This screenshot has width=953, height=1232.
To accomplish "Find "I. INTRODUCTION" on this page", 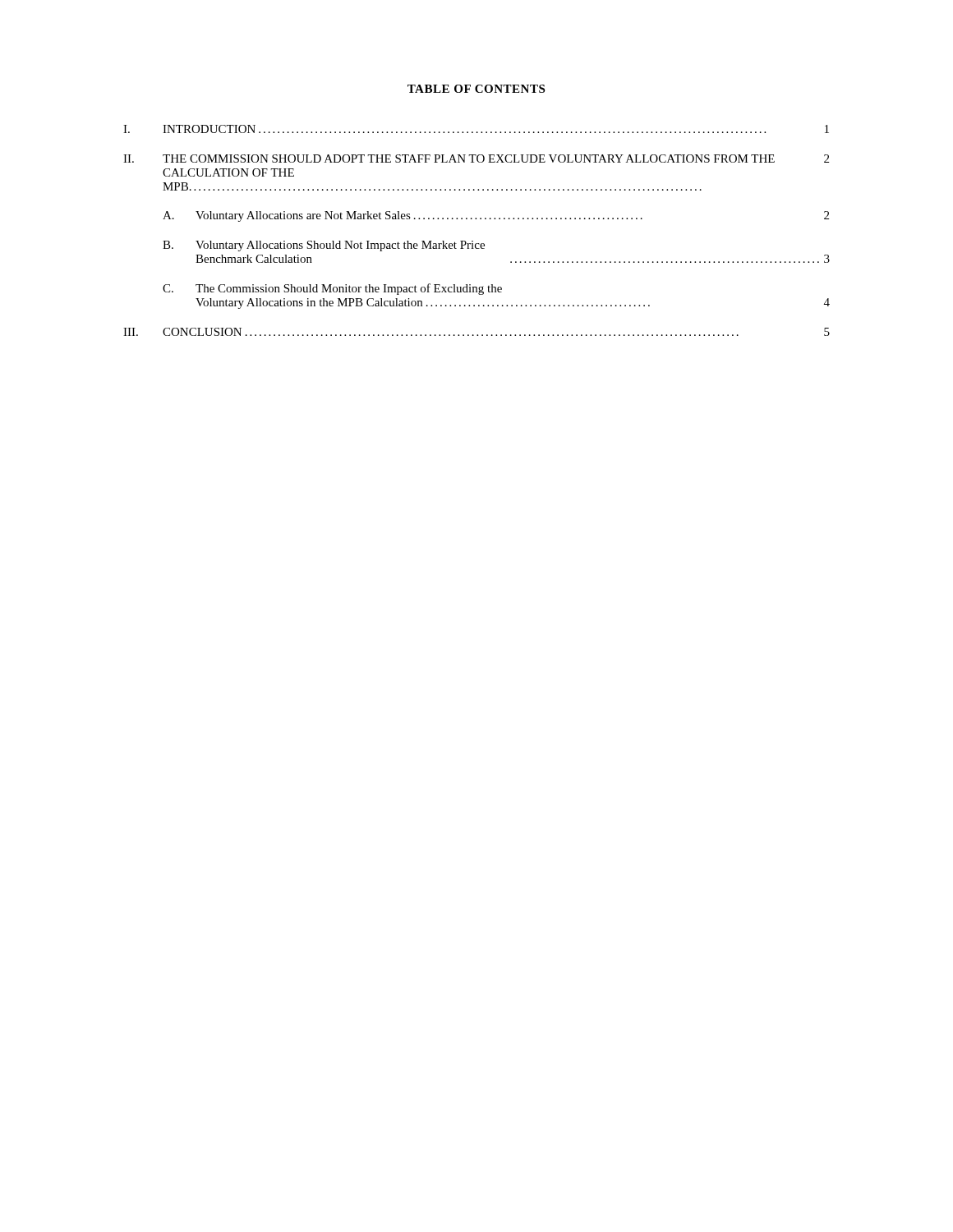I will tap(476, 130).
